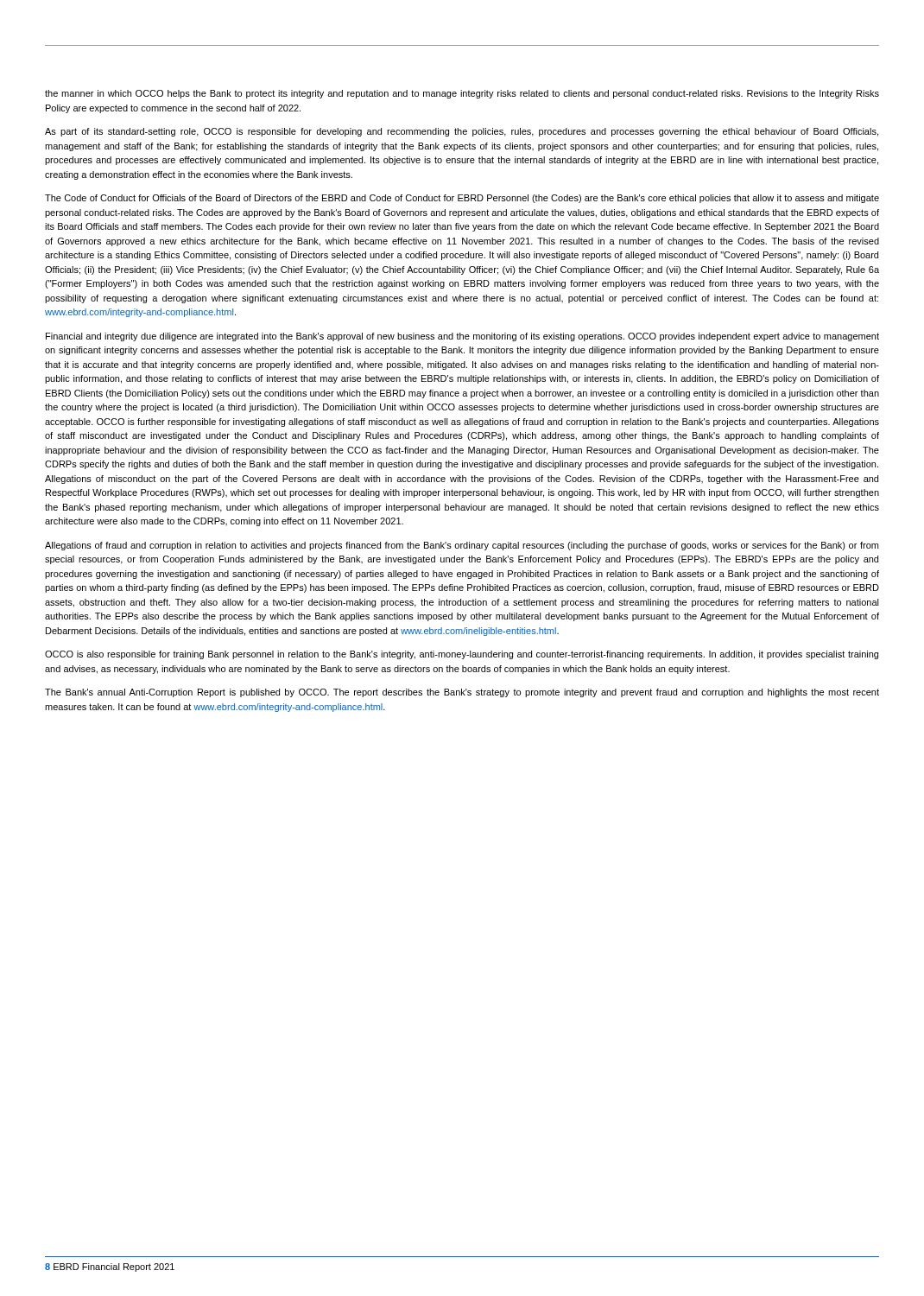This screenshot has width=924, height=1296.
Task: Locate the block of text that opens with "The Bank's annual Anti-Corruption Report is published by"
Action: click(x=462, y=699)
